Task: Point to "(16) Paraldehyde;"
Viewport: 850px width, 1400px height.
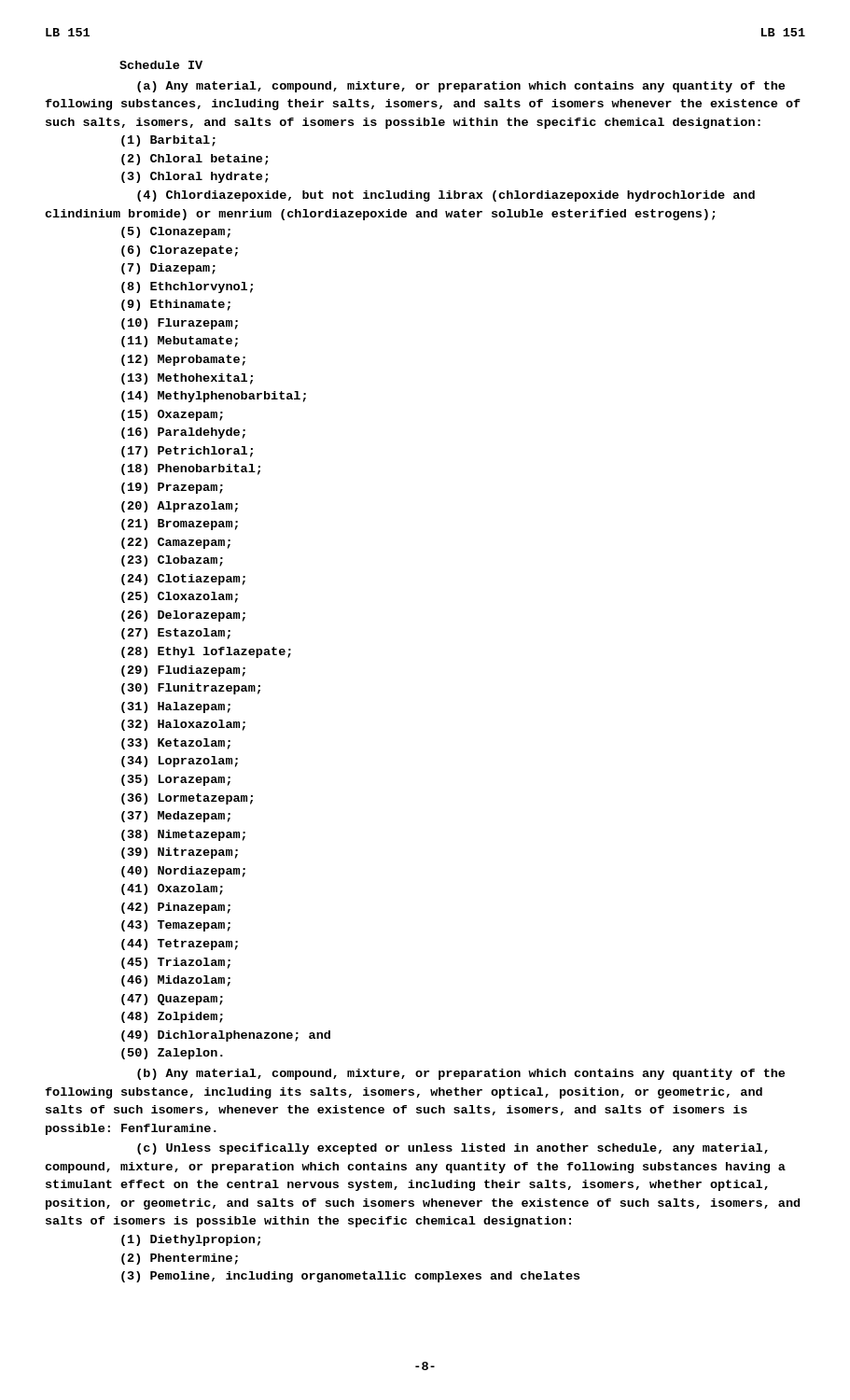Action: click(184, 433)
